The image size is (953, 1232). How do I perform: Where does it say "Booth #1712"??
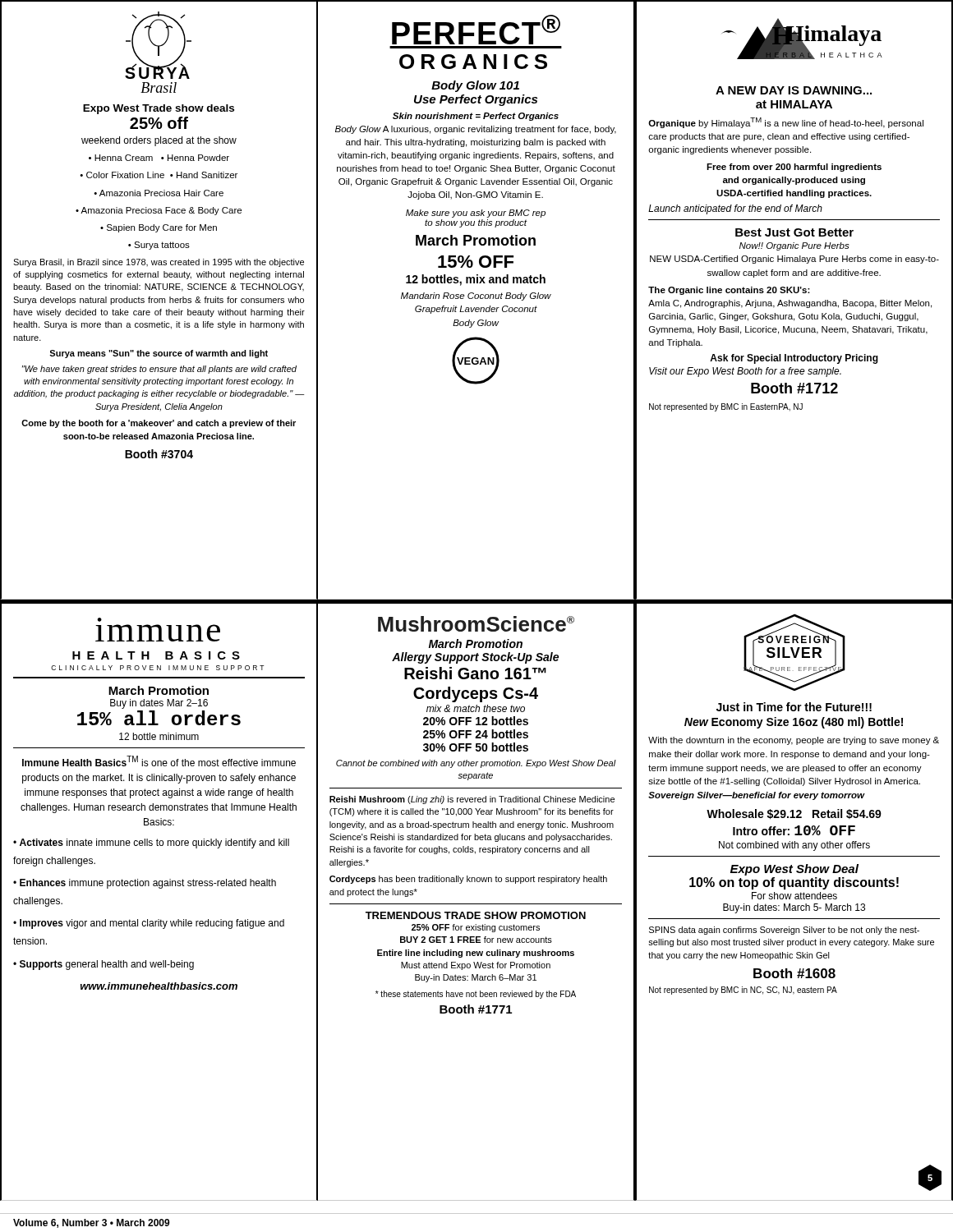point(794,389)
